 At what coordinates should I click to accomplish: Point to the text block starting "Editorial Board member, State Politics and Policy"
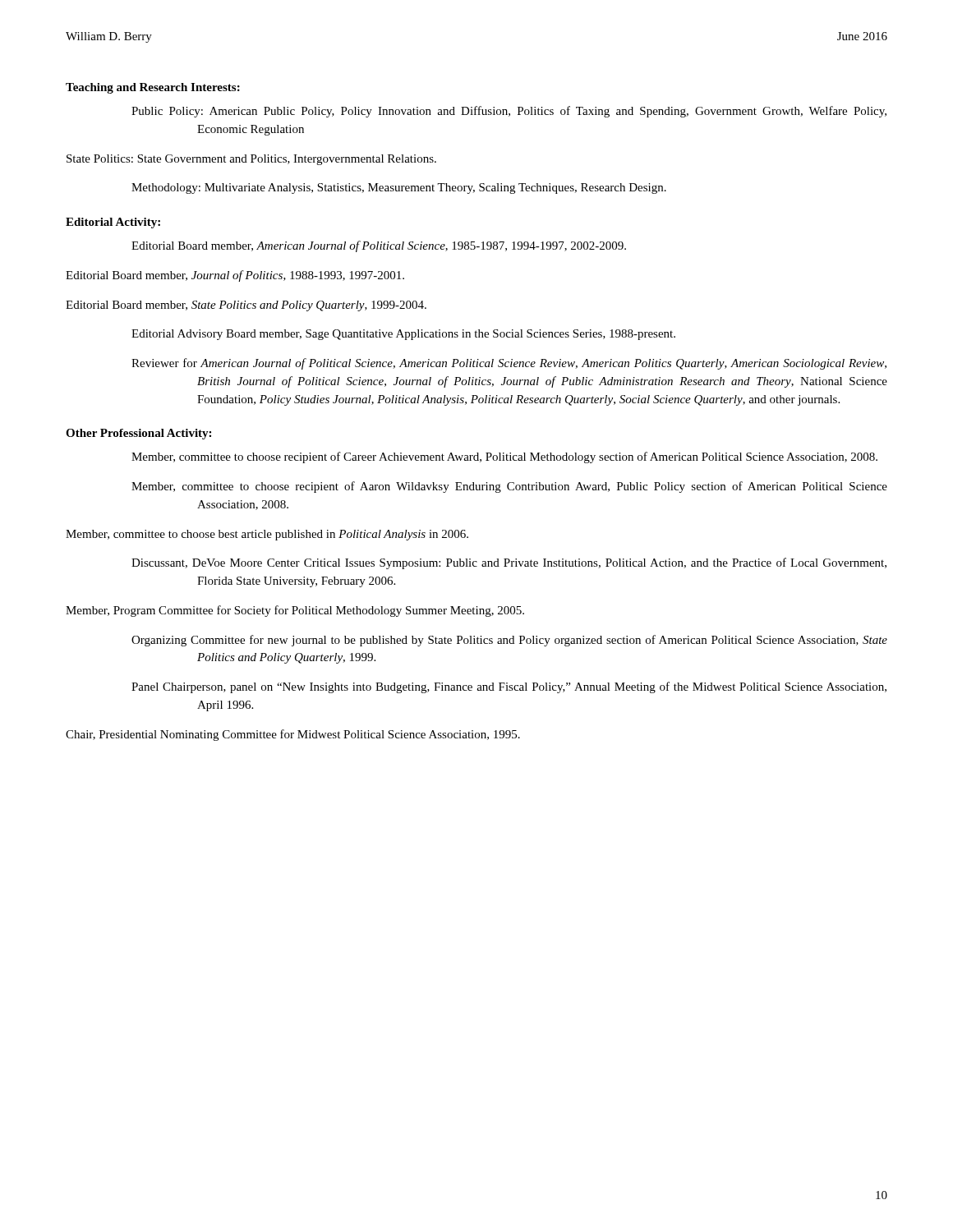[246, 304]
